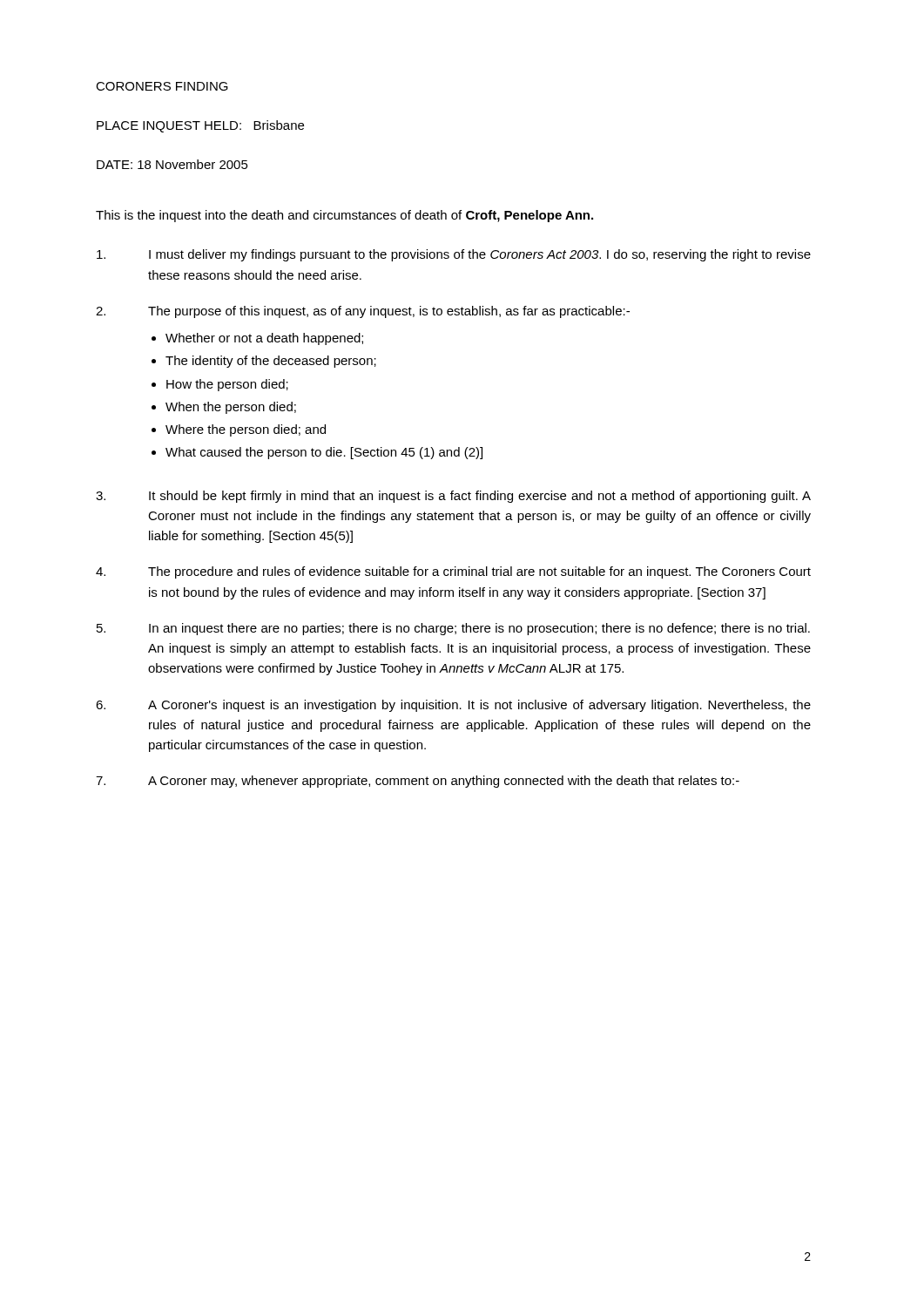Locate the list item that says "5. In an inquest there are no parties;"
Viewport: 924px width, 1307px height.
(x=453, y=648)
